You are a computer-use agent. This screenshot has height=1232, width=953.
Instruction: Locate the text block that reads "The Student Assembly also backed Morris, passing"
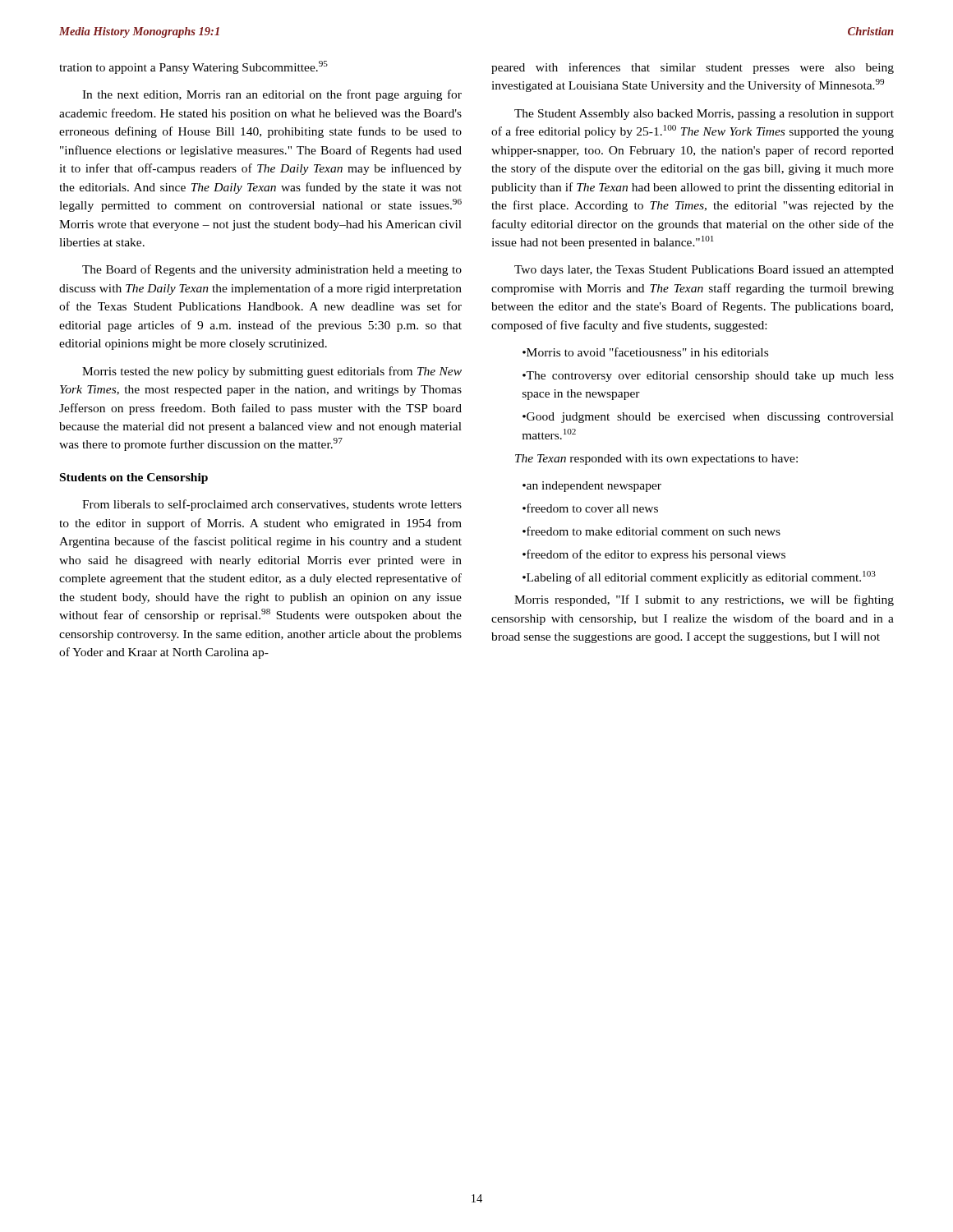[693, 178]
